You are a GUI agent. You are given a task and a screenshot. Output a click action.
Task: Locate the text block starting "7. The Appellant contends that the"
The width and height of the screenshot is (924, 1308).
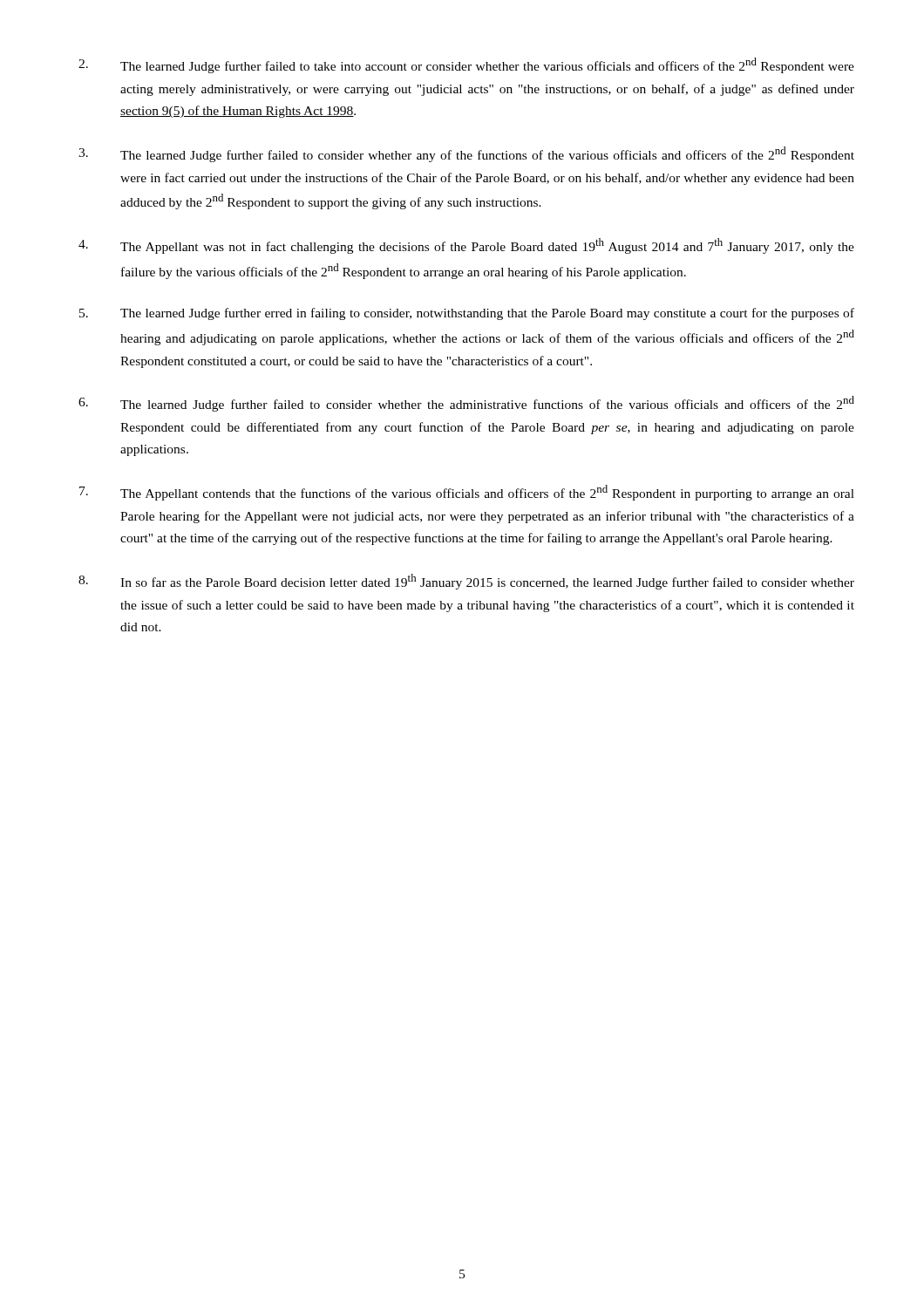click(466, 514)
